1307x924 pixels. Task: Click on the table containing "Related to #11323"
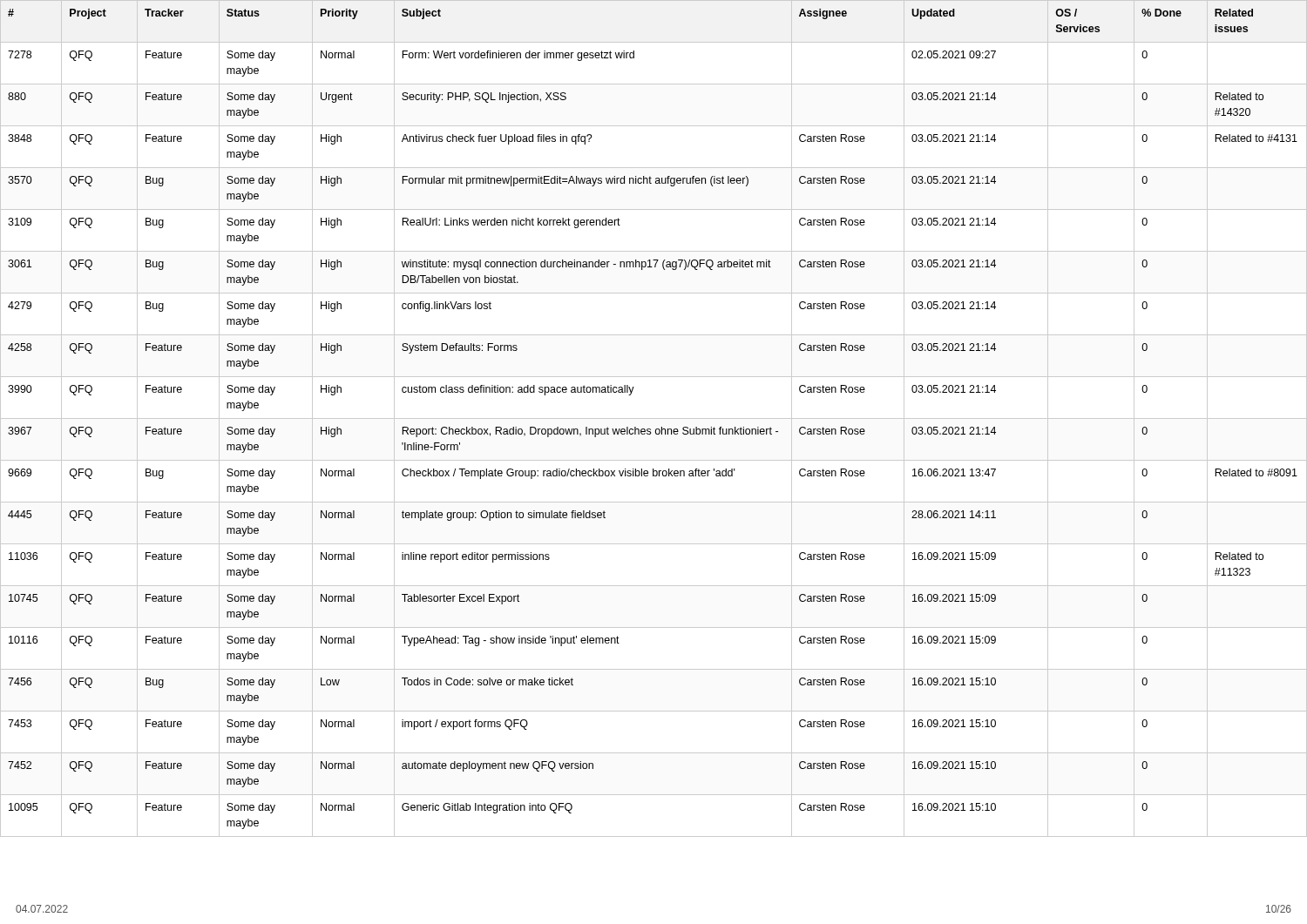click(654, 418)
